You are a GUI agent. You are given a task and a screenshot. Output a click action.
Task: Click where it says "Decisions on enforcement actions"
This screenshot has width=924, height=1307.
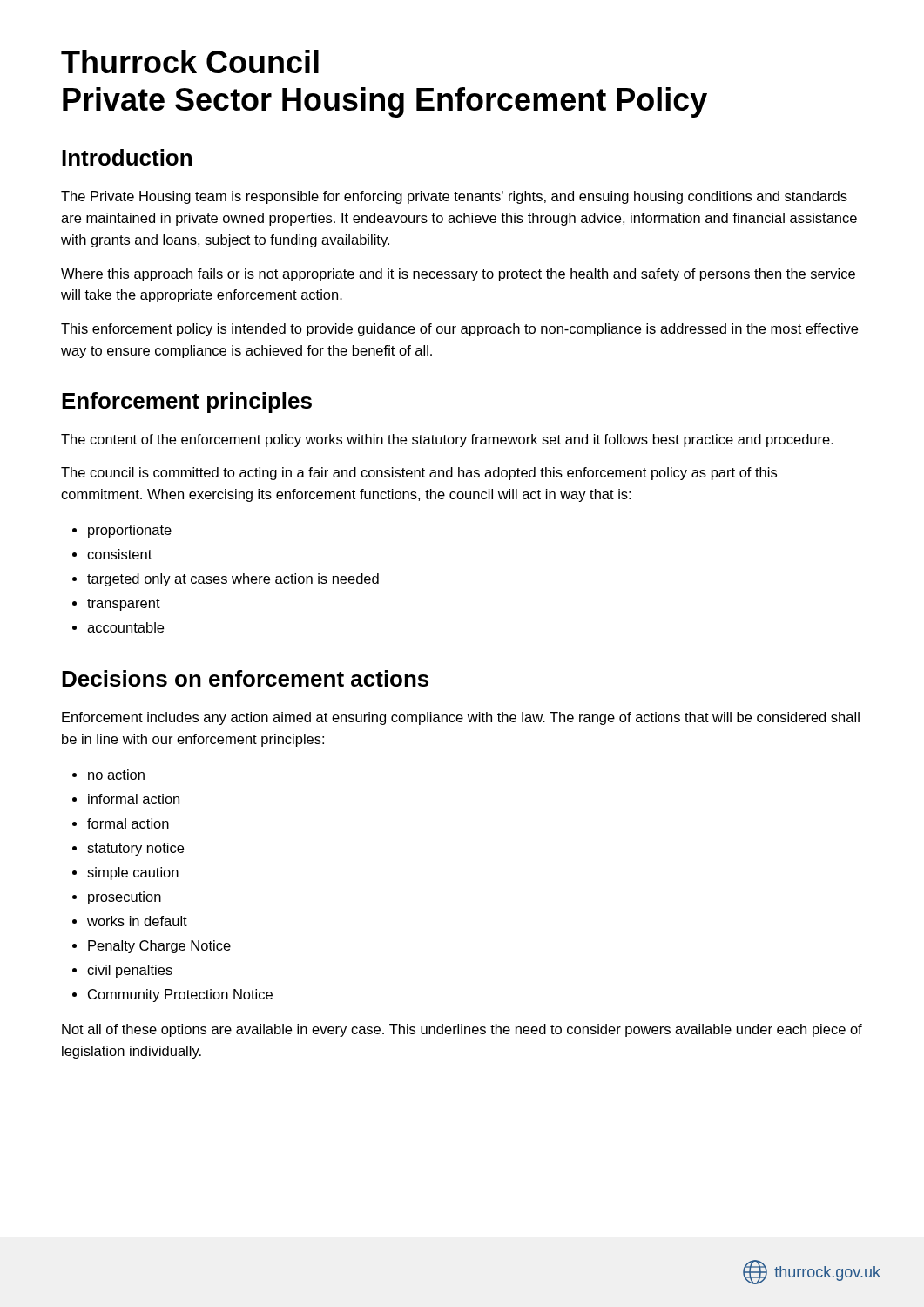[x=245, y=679]
